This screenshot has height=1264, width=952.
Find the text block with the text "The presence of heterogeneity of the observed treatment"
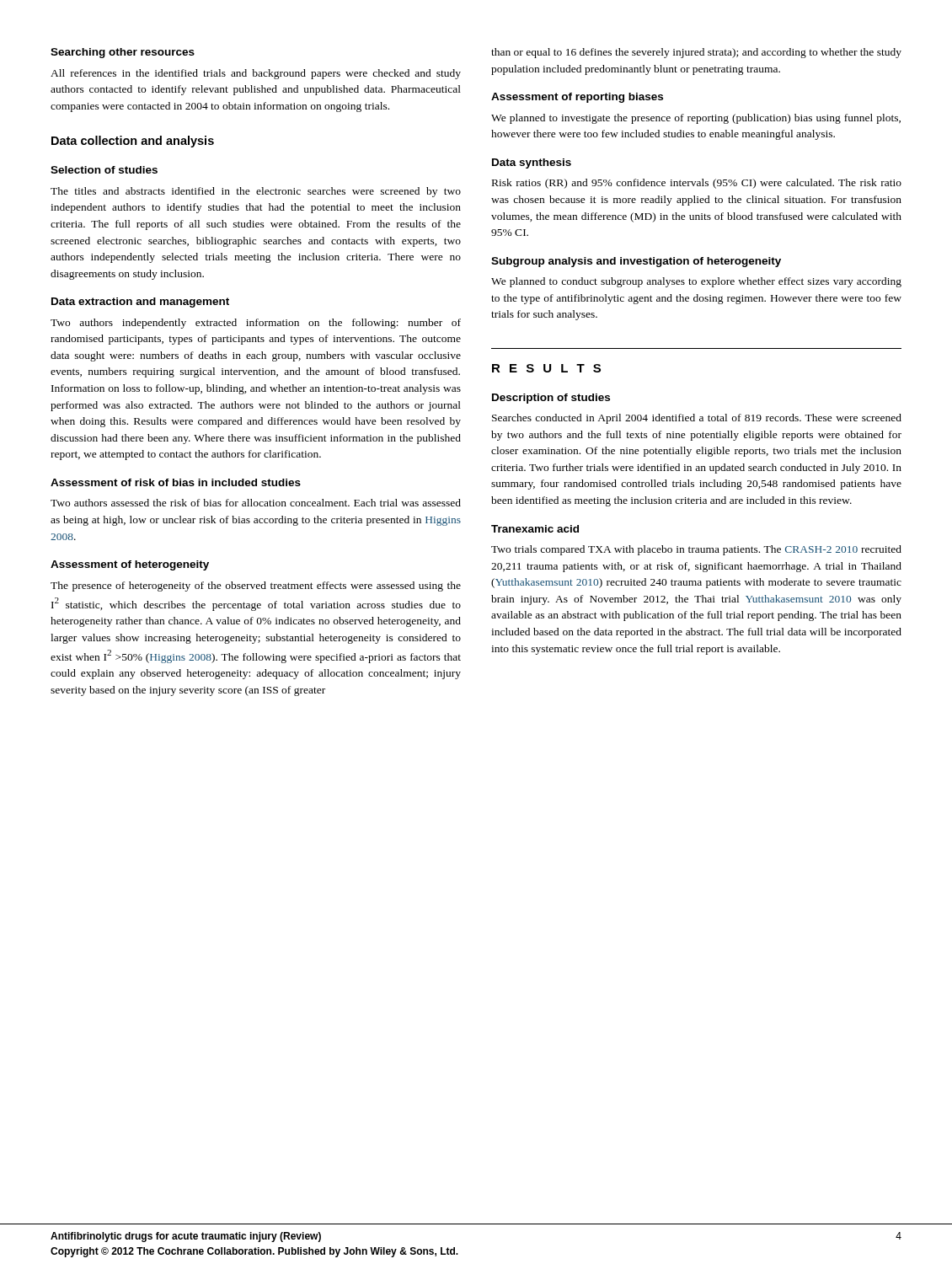coord(256,638)
